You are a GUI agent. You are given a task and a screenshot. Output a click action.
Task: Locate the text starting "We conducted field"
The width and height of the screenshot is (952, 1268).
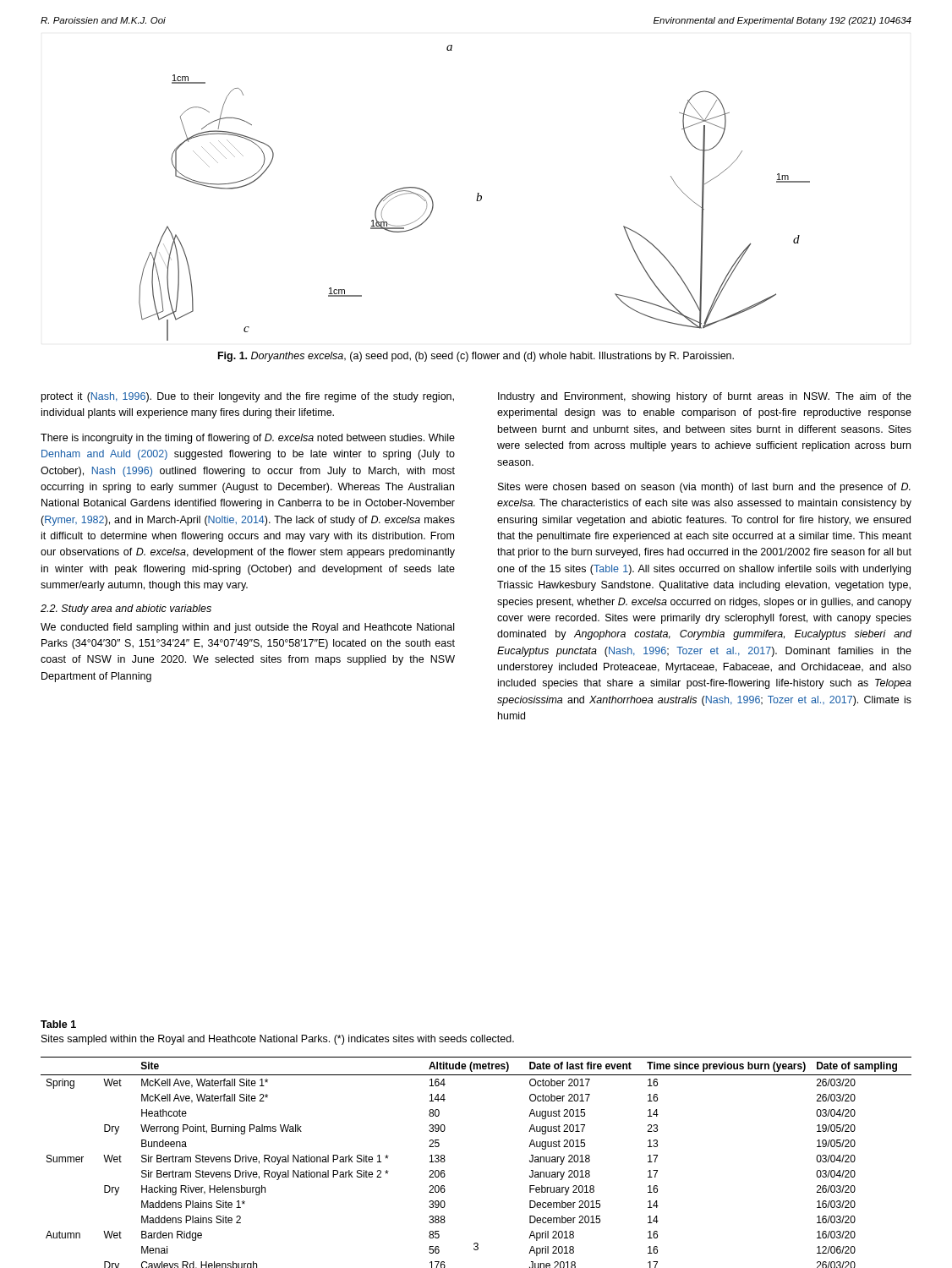(x=248, y=651)
